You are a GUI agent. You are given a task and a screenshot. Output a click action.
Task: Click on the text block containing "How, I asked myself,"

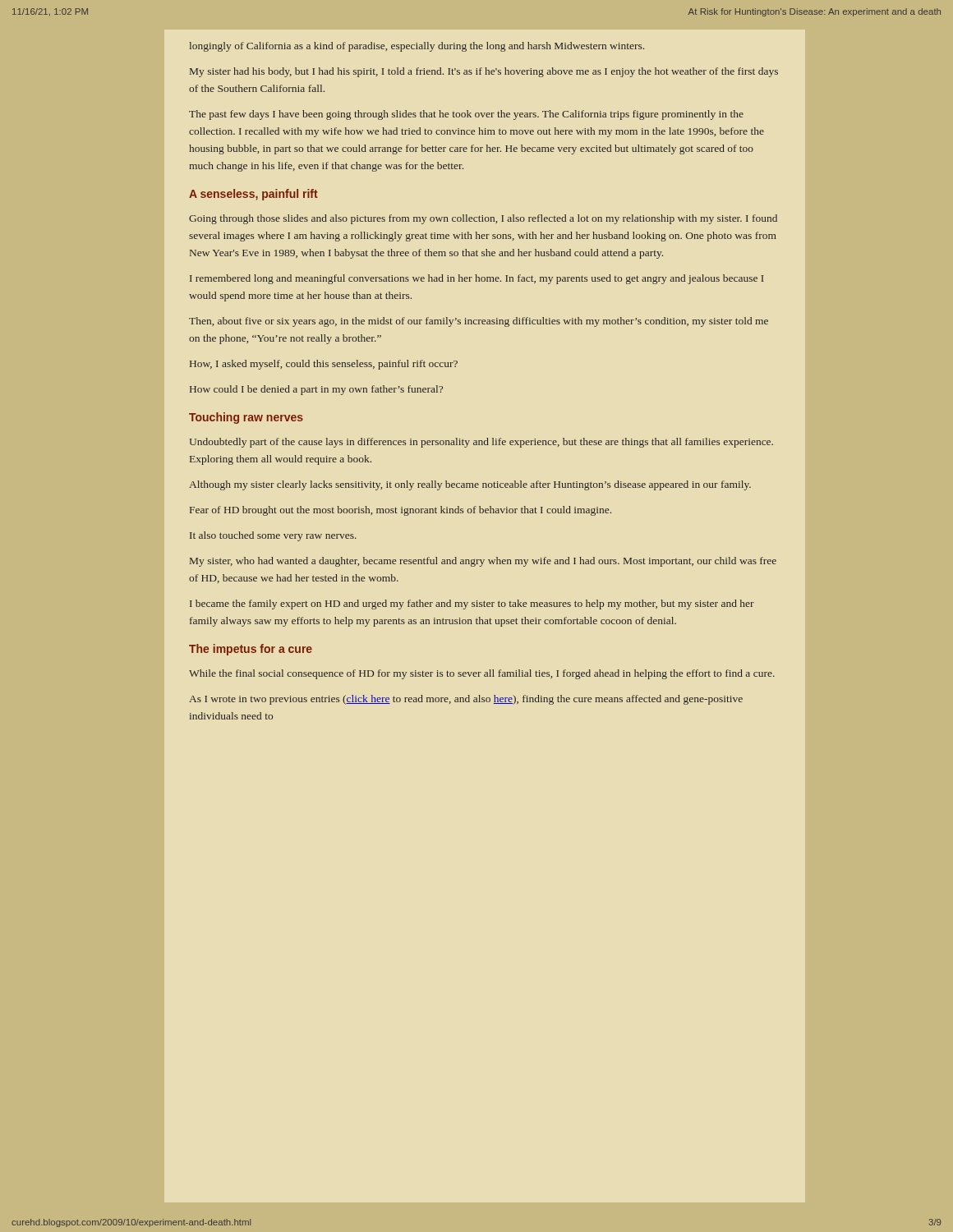pyautogui.click(x=324, y=365)
